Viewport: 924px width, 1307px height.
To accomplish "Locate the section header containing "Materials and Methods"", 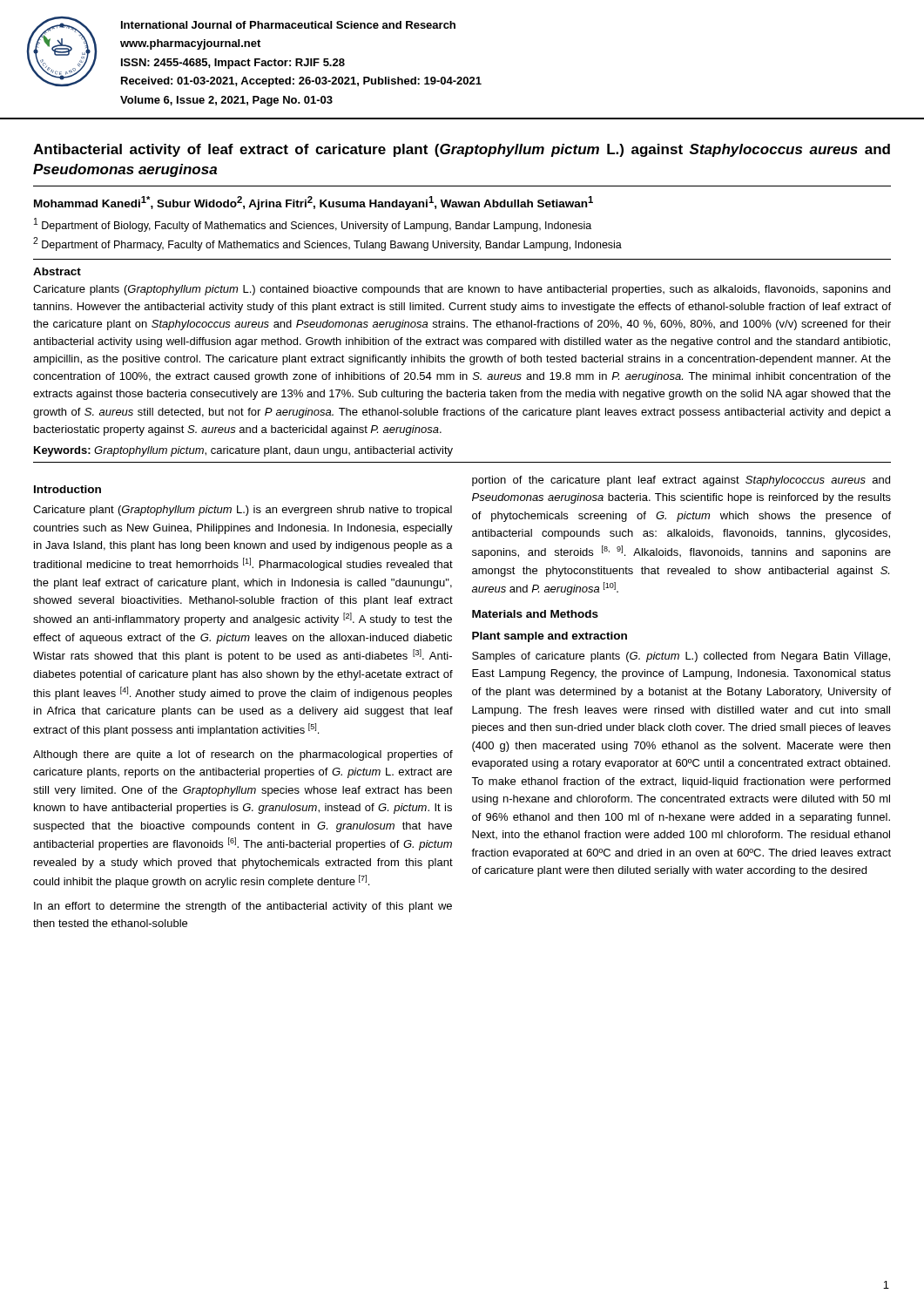I will point(535,614).
